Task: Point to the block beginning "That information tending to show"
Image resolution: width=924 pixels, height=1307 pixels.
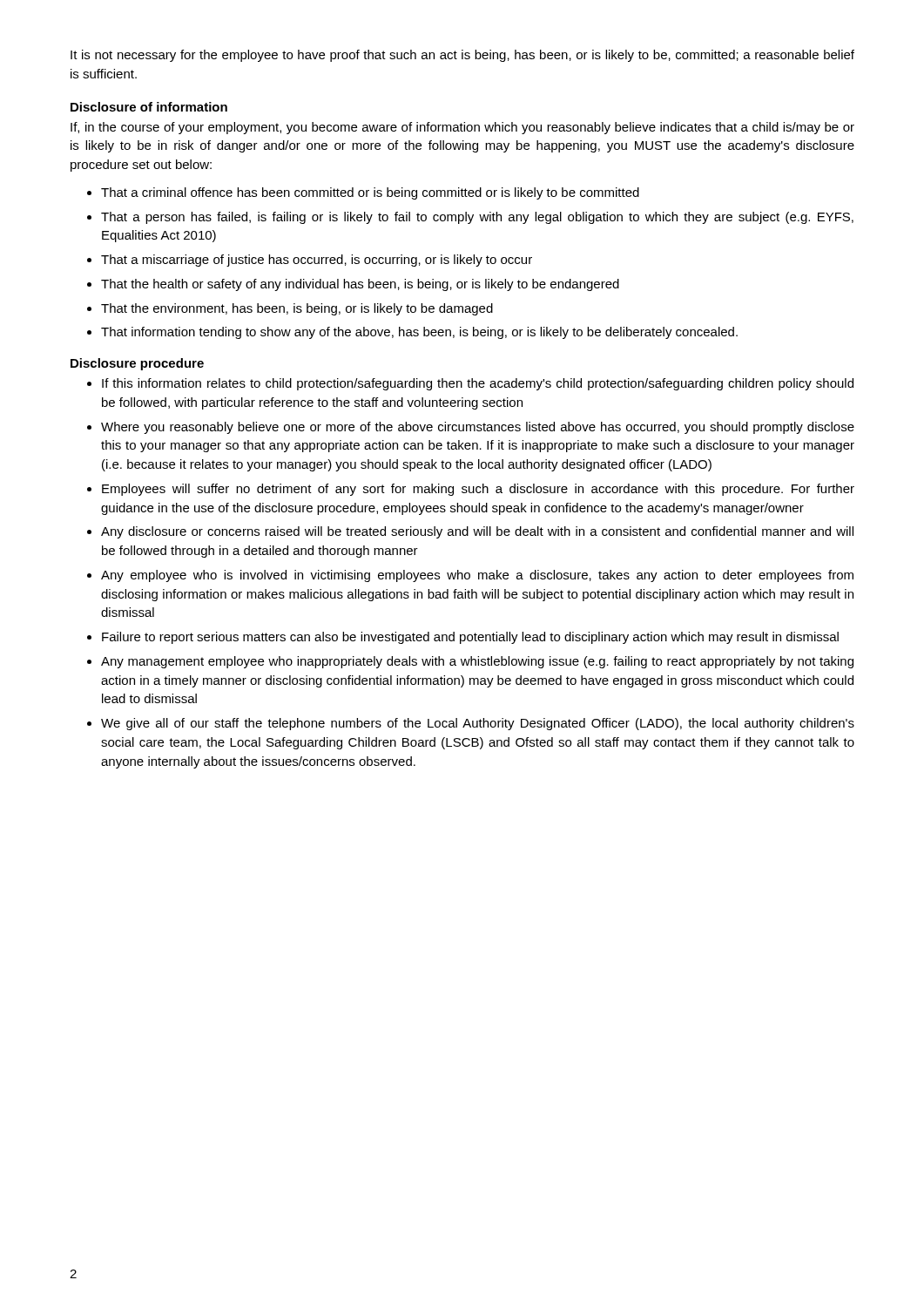Action: click(462, 332)
